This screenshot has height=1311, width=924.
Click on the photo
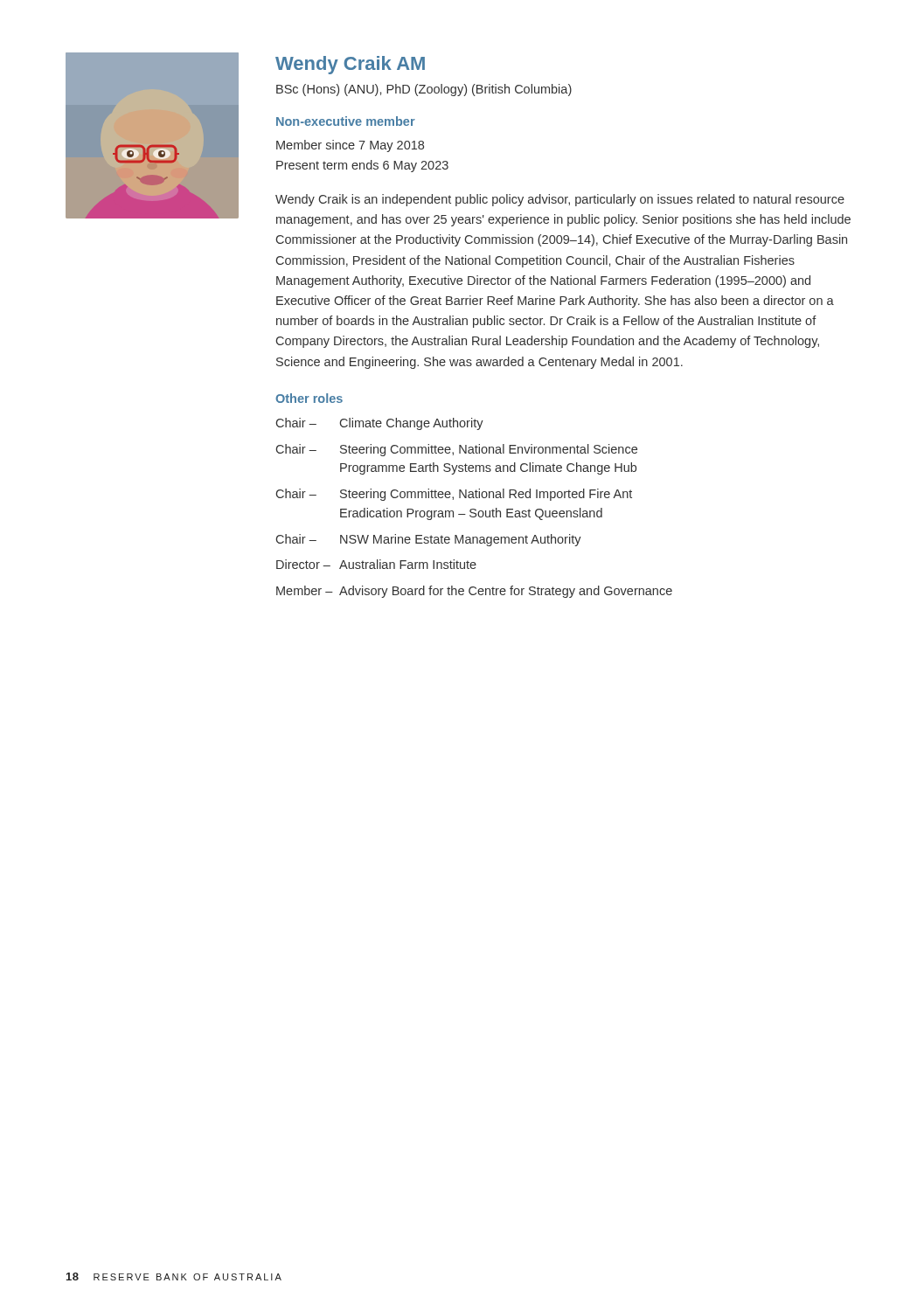coord(152,135)
